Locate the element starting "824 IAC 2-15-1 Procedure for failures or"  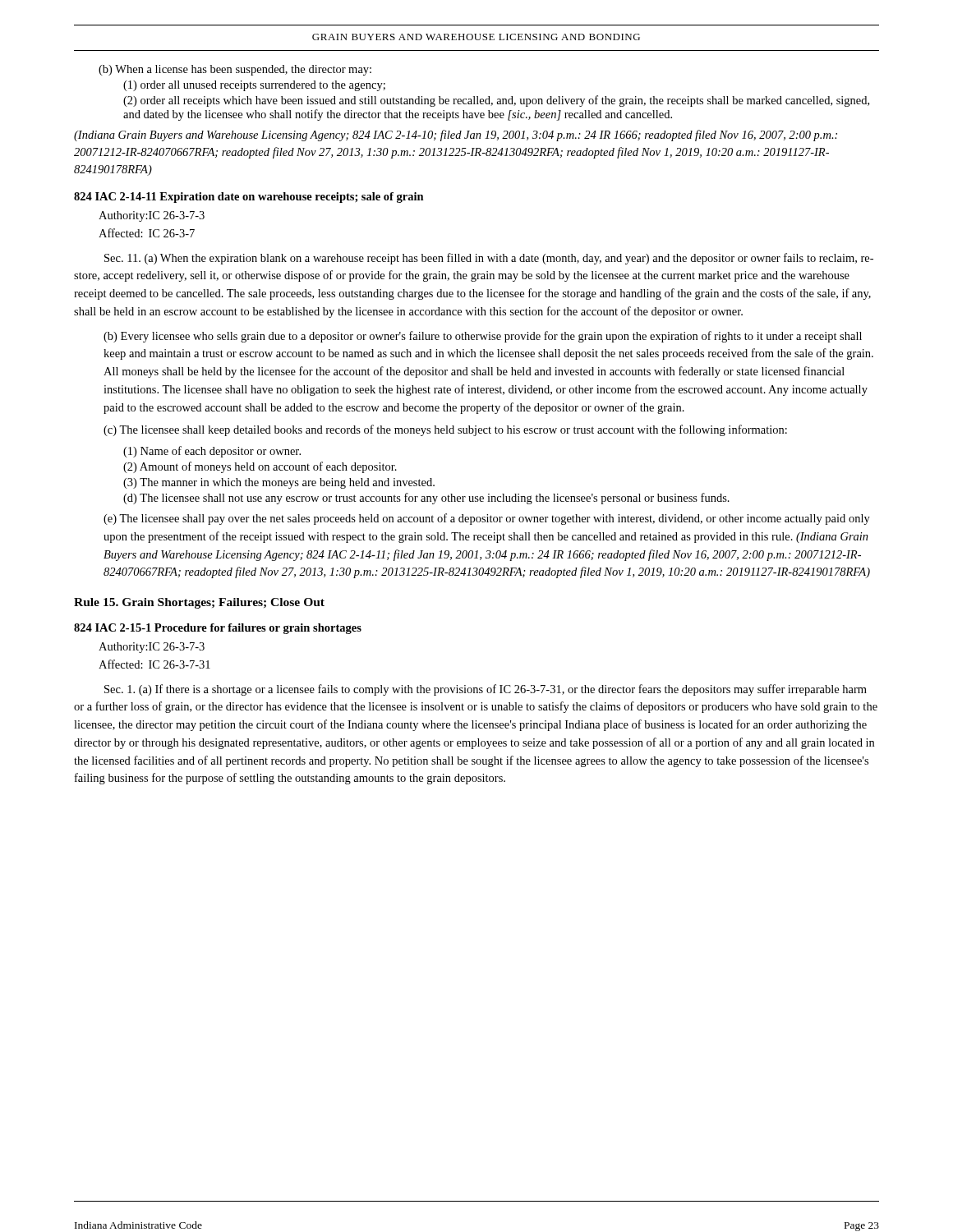pyautogui.click(x=218, y=628)
